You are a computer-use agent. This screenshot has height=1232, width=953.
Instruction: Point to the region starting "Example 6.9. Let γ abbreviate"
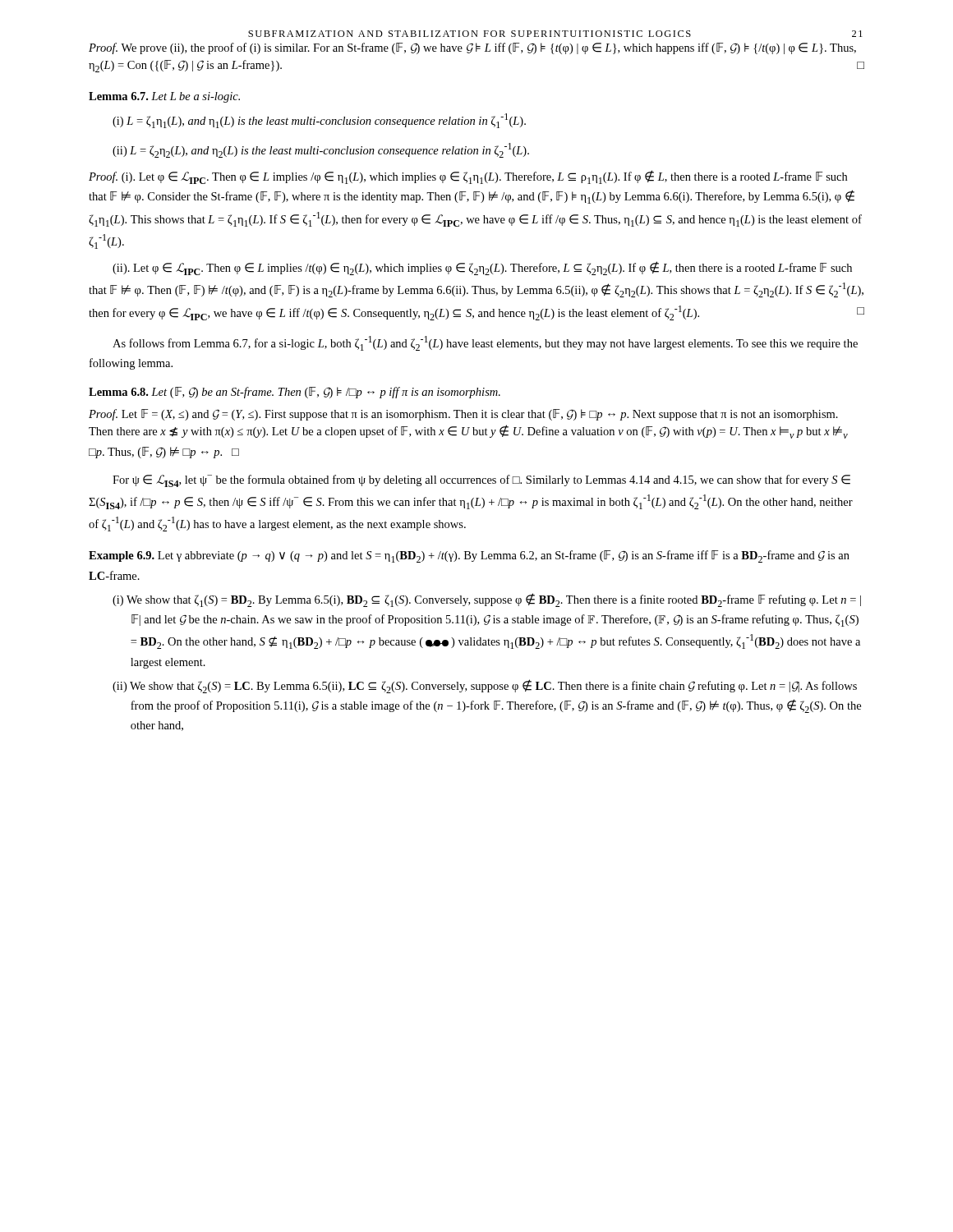click(x=469, y=565)
